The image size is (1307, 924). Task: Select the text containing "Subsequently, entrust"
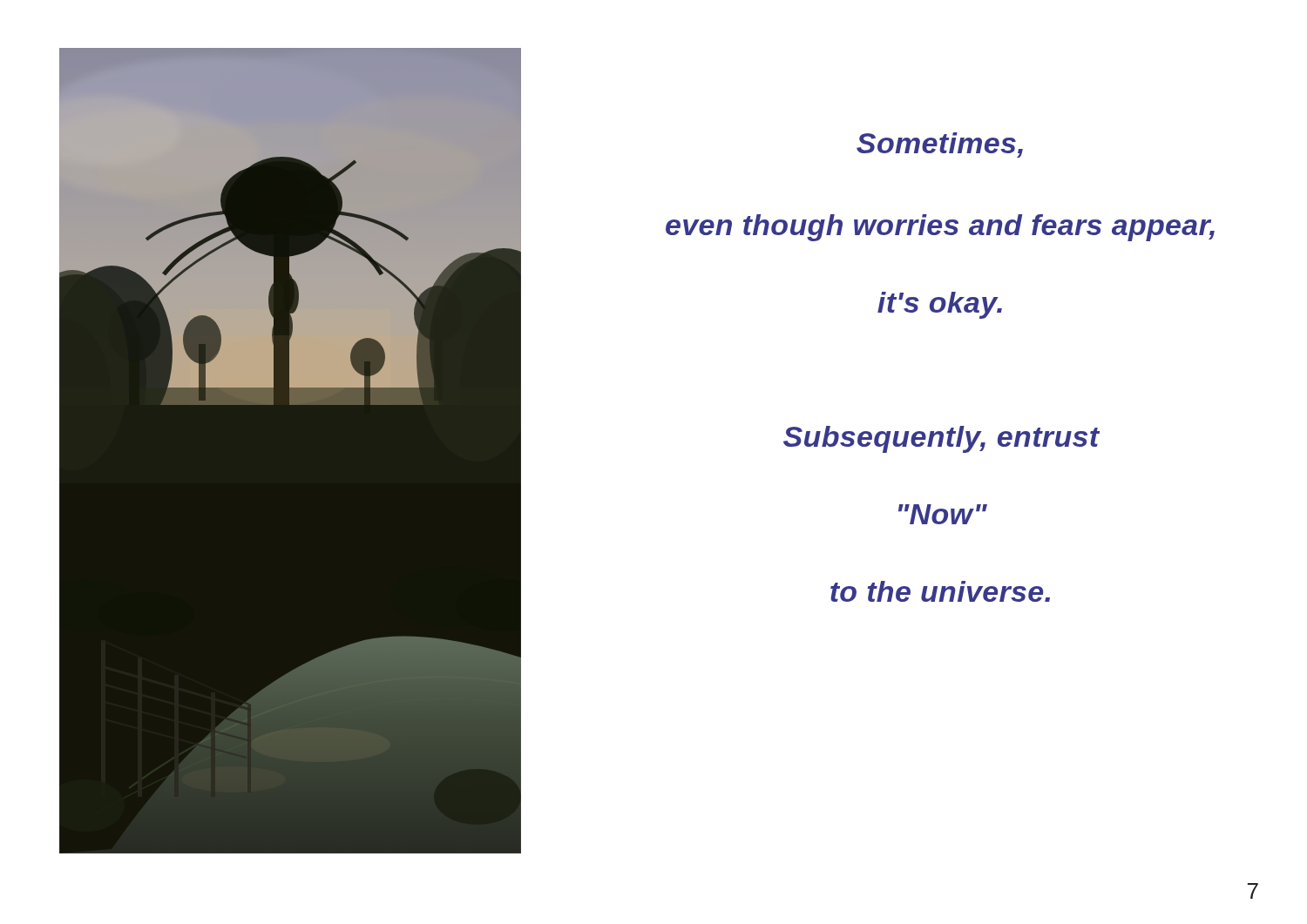tap(941, 436)
